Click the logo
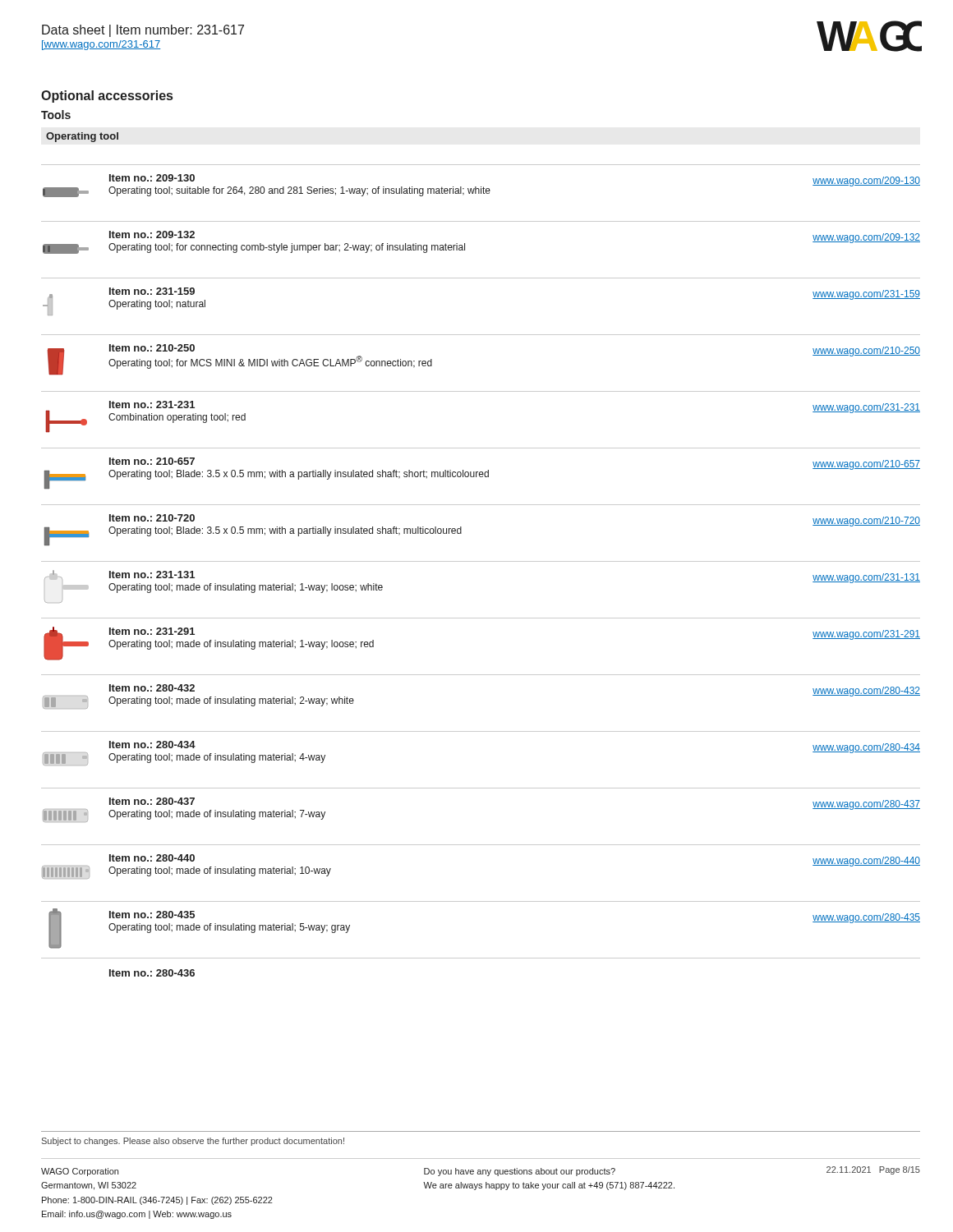Screen dimensions: 1232x953 coord(869,36)
